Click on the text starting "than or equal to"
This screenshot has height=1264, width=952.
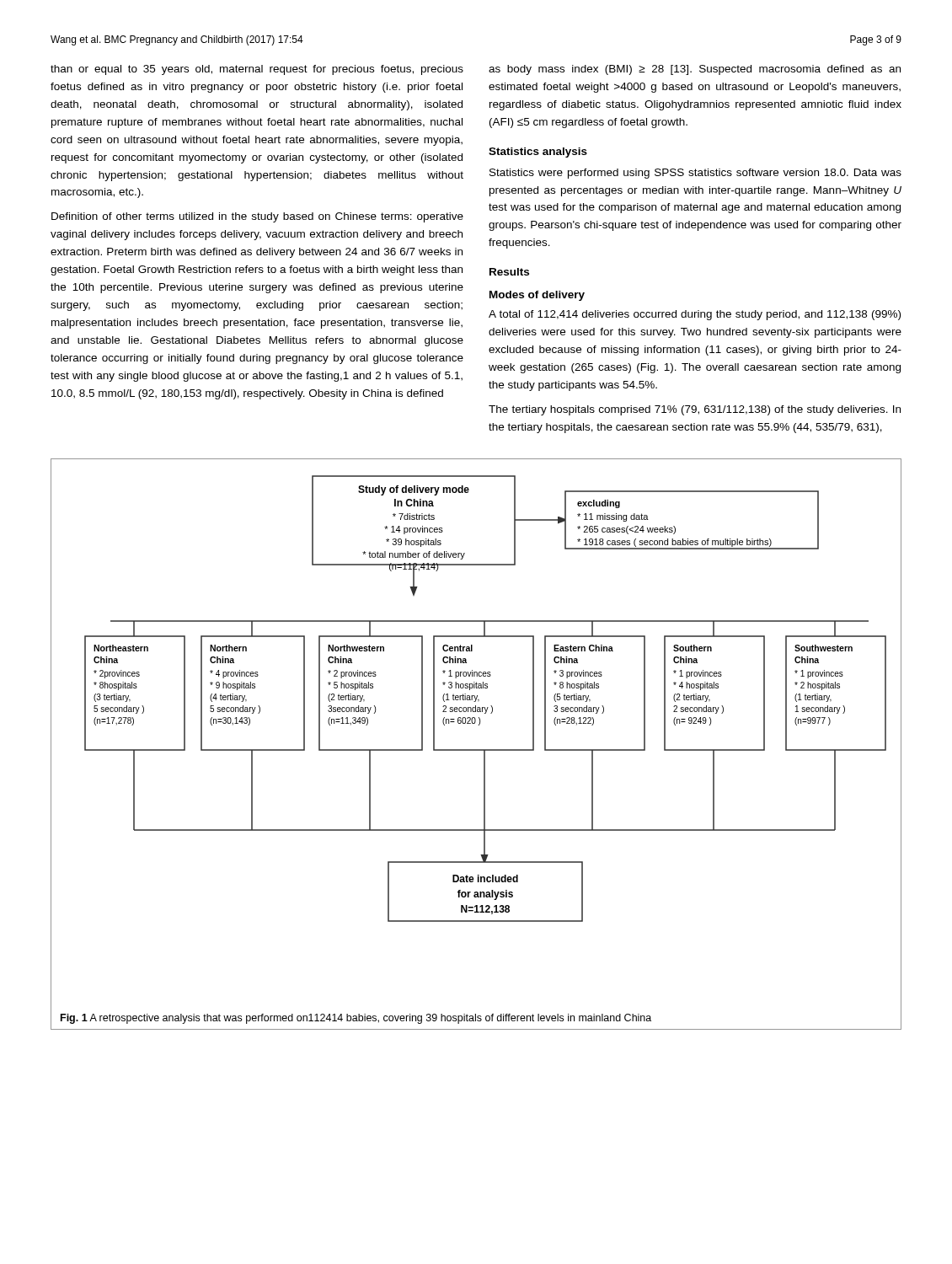tap(257, 232)
